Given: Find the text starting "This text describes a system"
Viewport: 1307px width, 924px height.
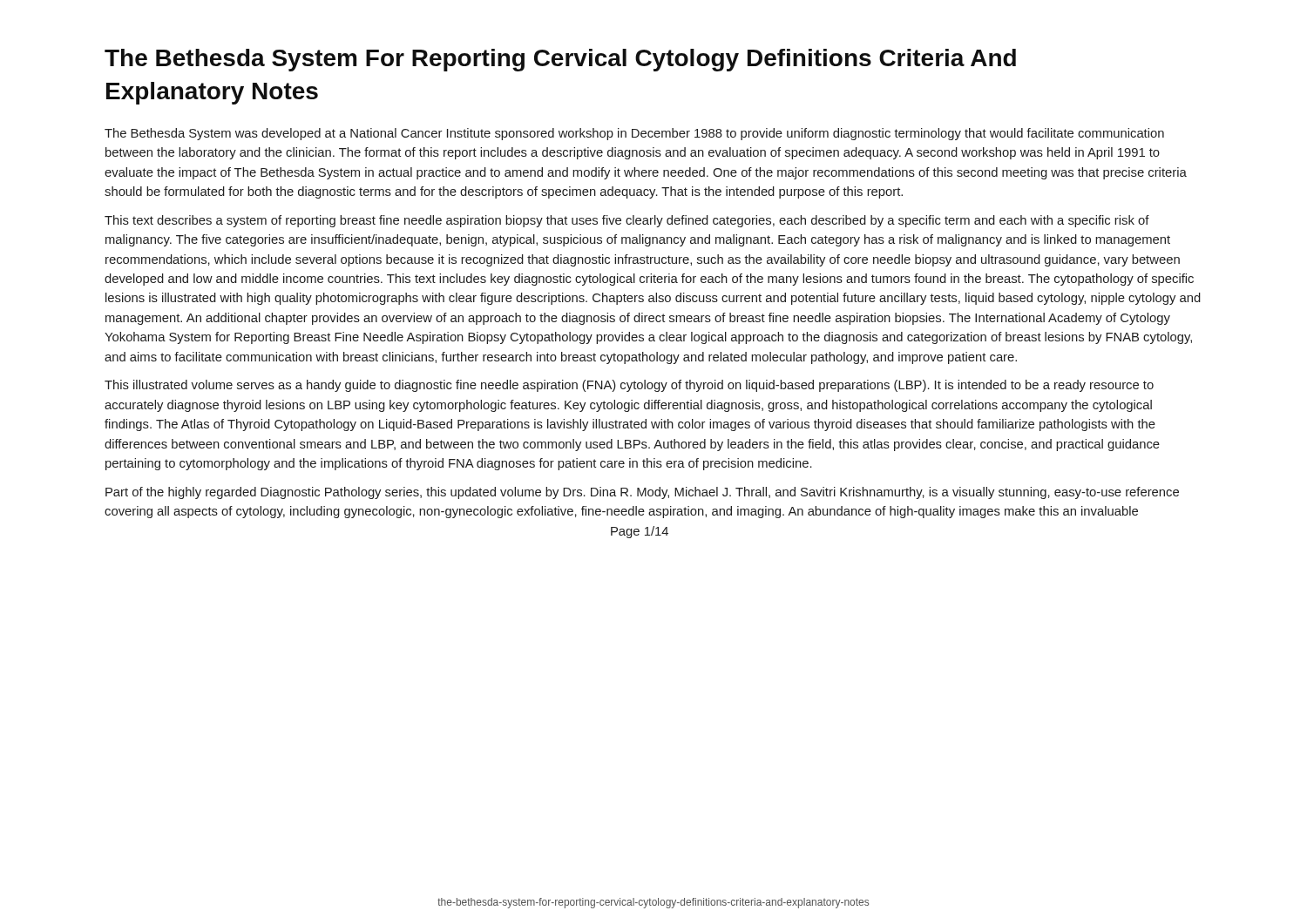Looking at the screenshot, I should click(x=653, y=288).
